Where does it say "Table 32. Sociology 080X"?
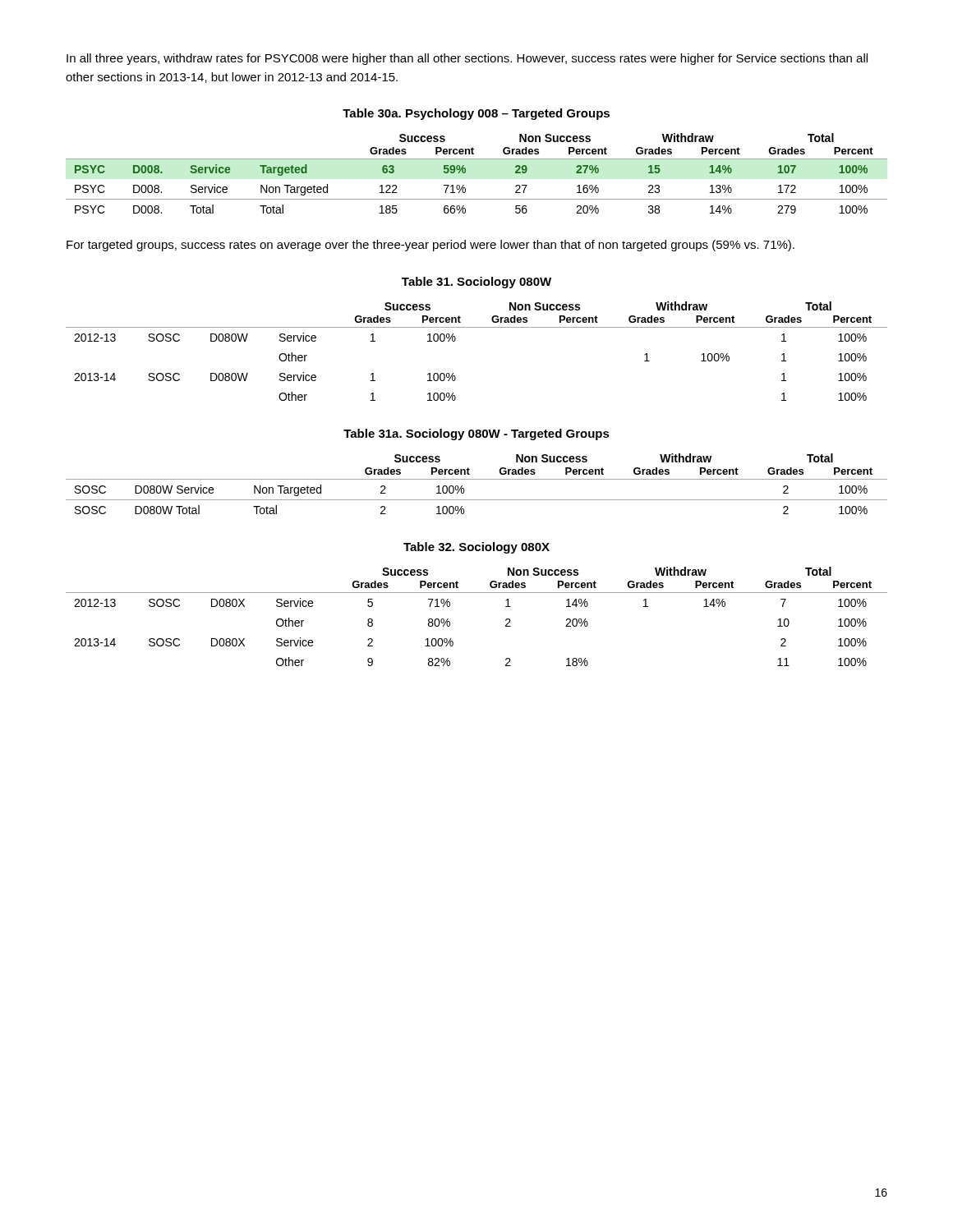Viewport: 953px width, 1232px height. click(x=476, y=546)
